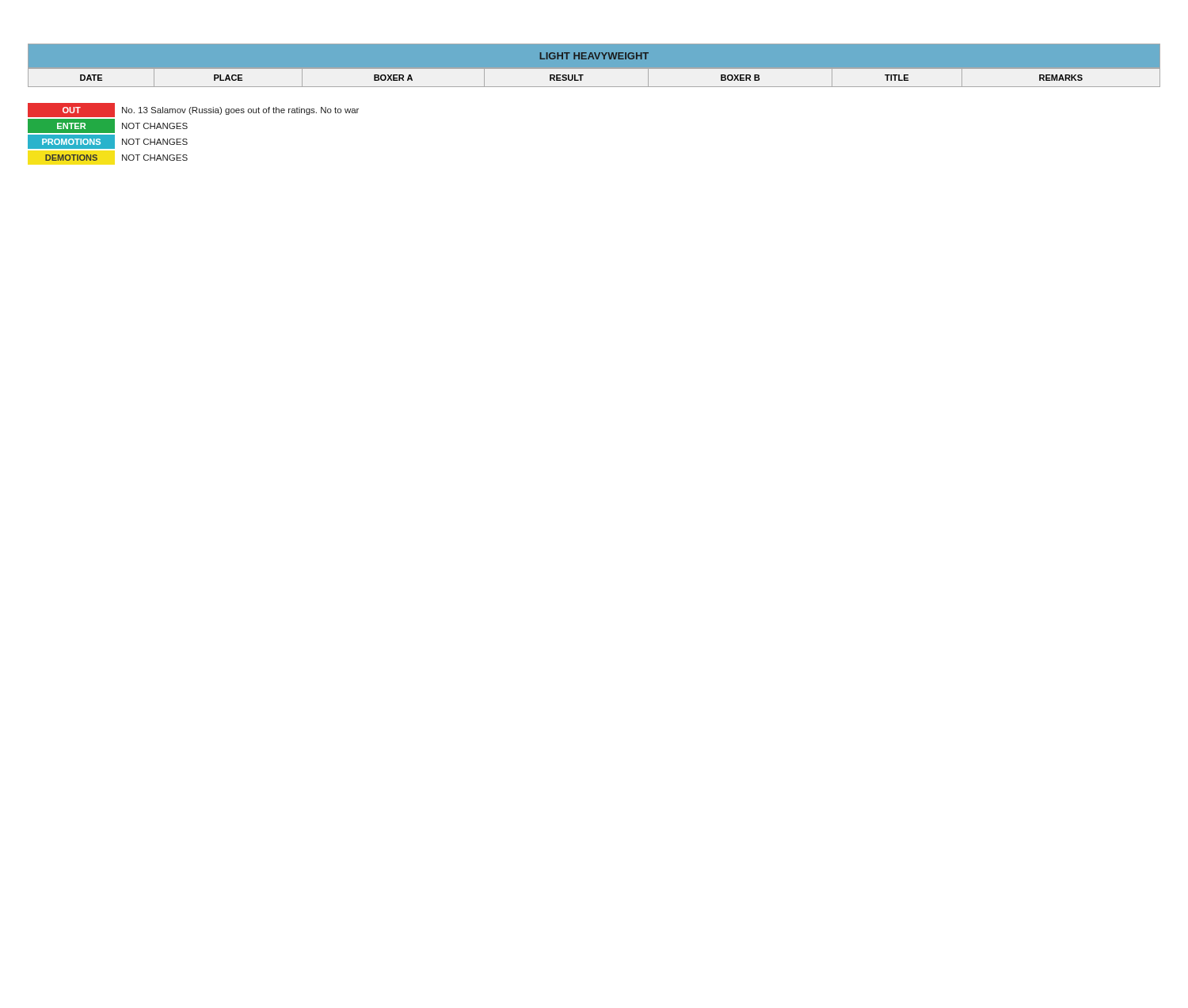The height and width of the screenshot is (1008, 1188).
Task: Find the table that mentions "BOXER B"
Action: coord(594,65)
